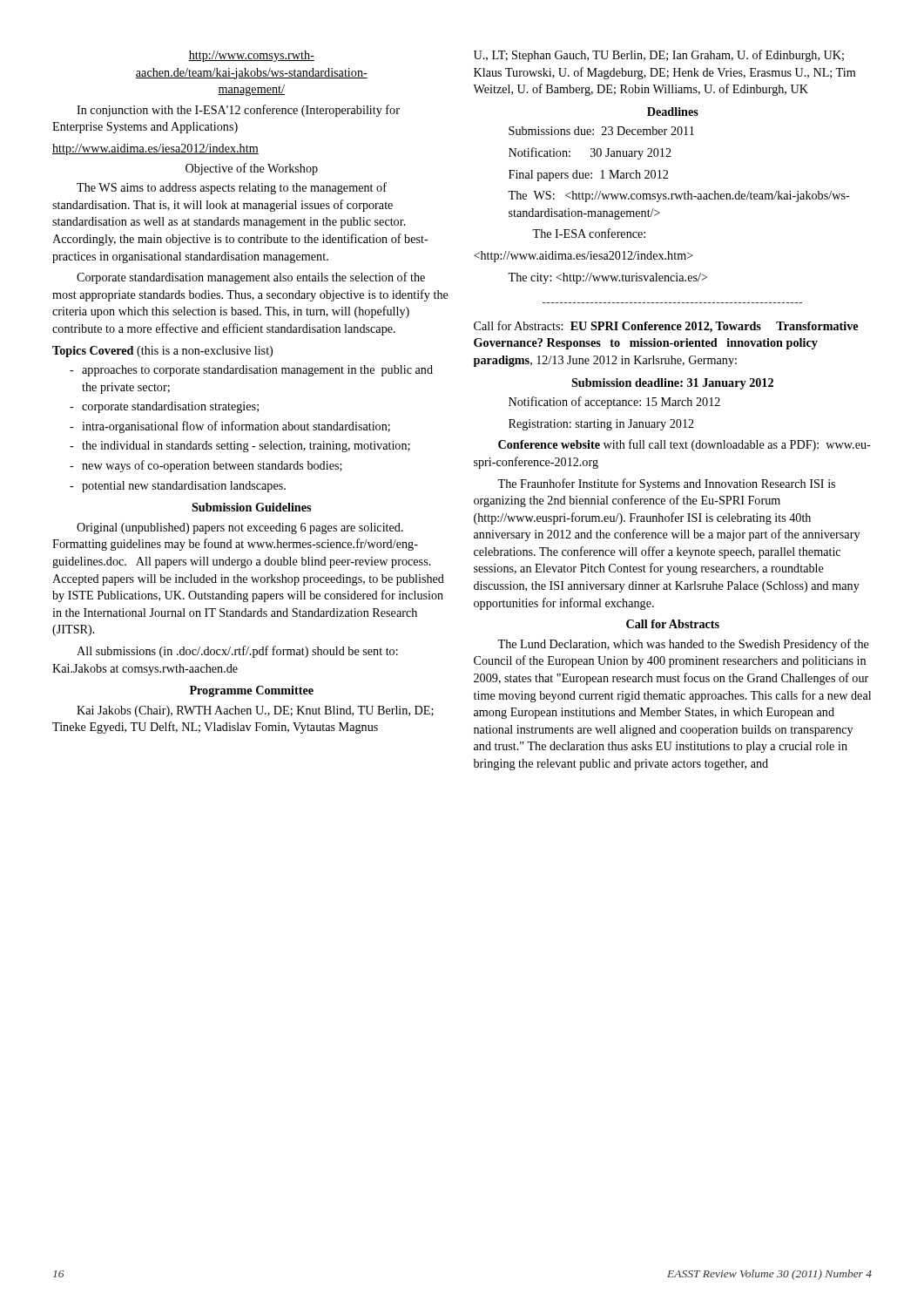Viewport: 924px width, 1307px height.
Task: Locate the section header that says "Submission deadline: 31 January 2012"
Action: 672,382
